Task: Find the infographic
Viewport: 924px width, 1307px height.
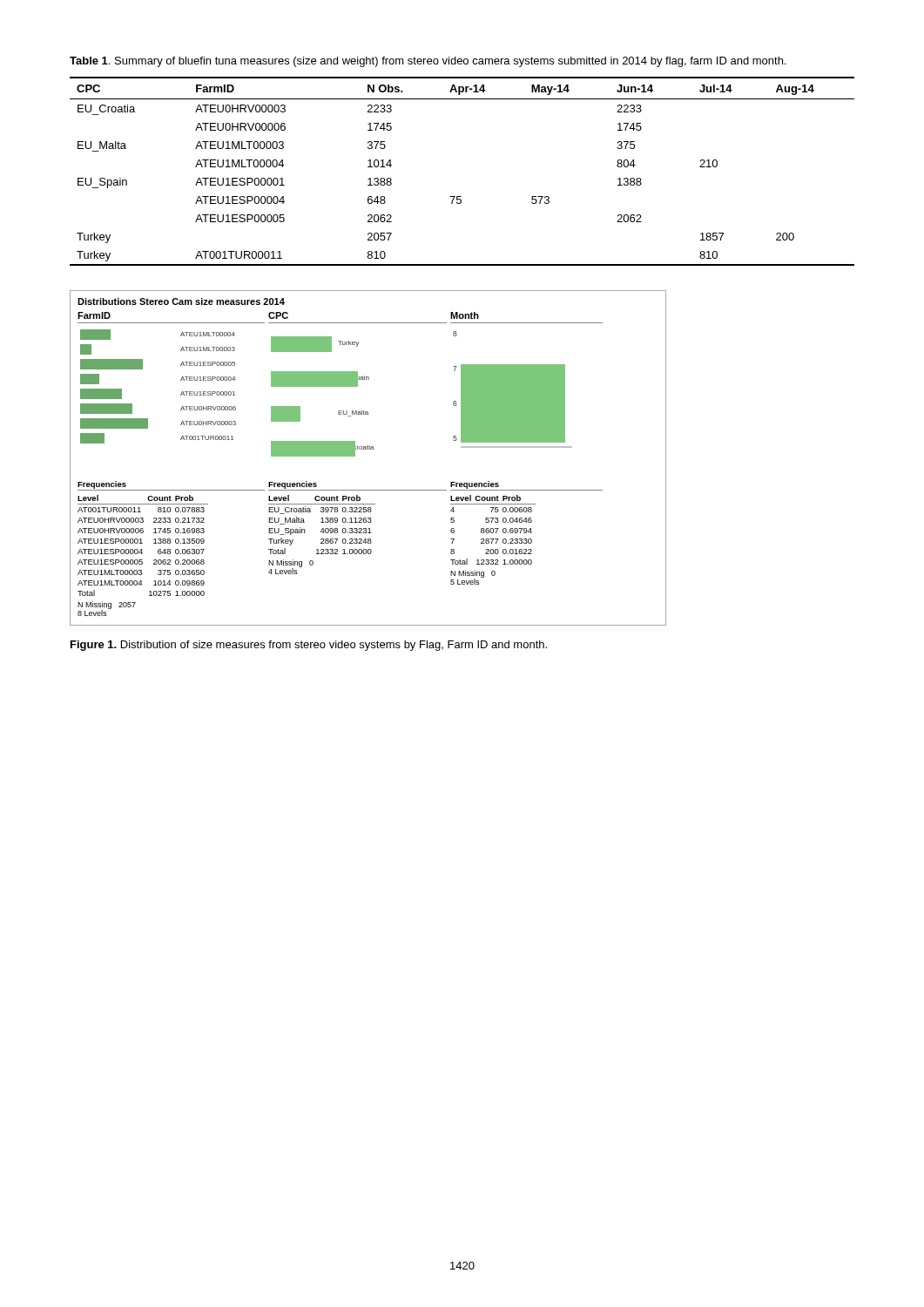Action: click(x=368, y=457)
